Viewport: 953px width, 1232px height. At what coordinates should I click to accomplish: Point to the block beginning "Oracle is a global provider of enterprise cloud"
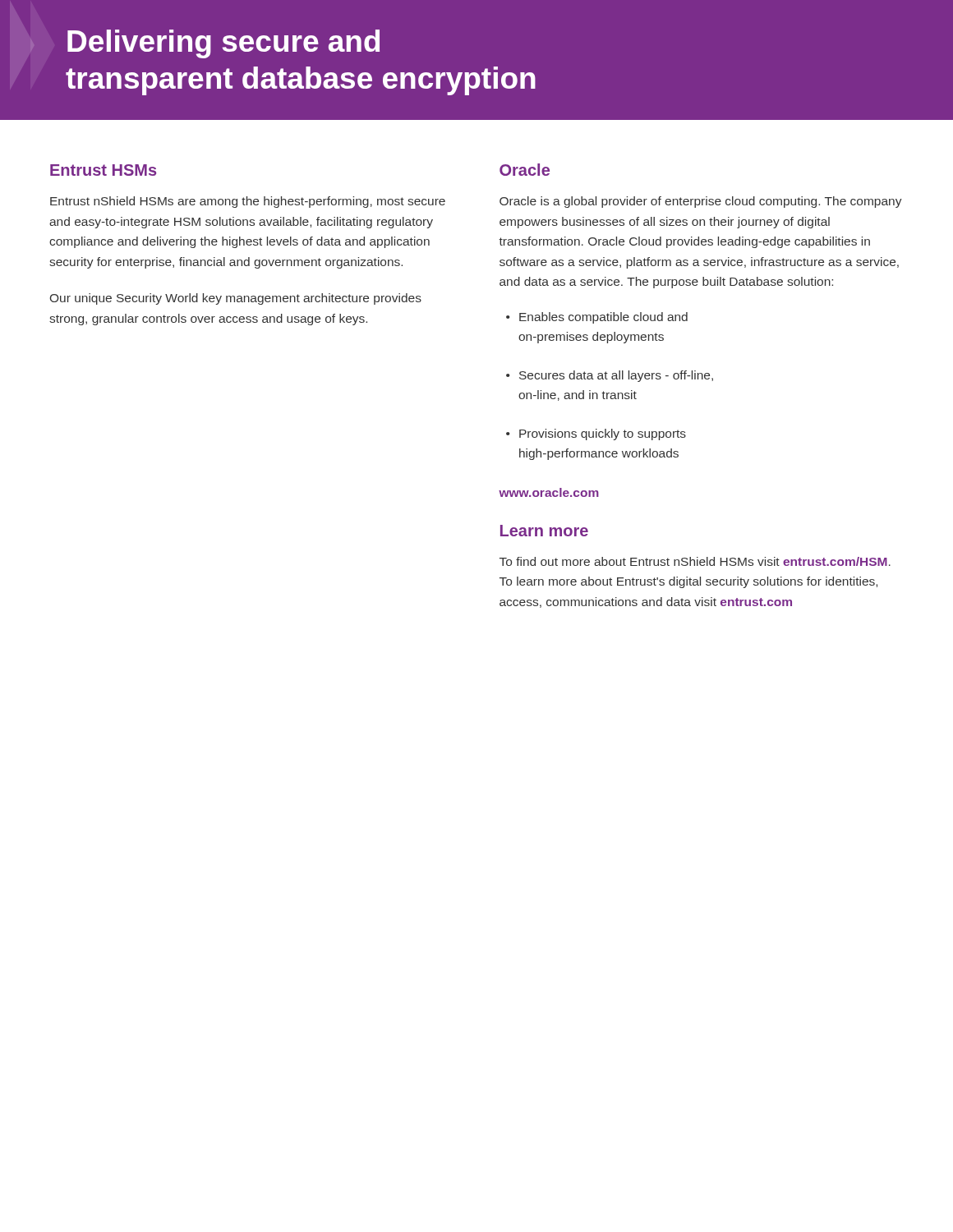(700, 241)
